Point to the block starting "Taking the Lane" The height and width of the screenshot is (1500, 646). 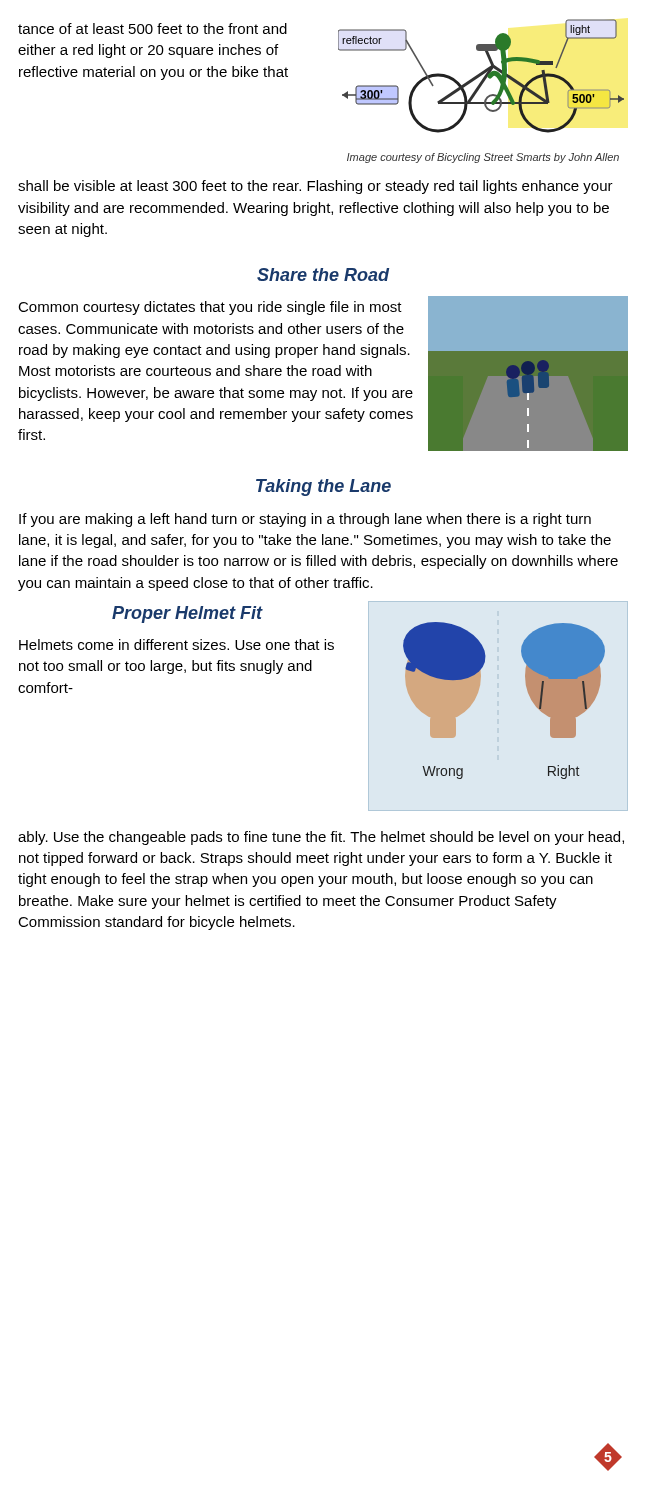[x=323, y=486]
